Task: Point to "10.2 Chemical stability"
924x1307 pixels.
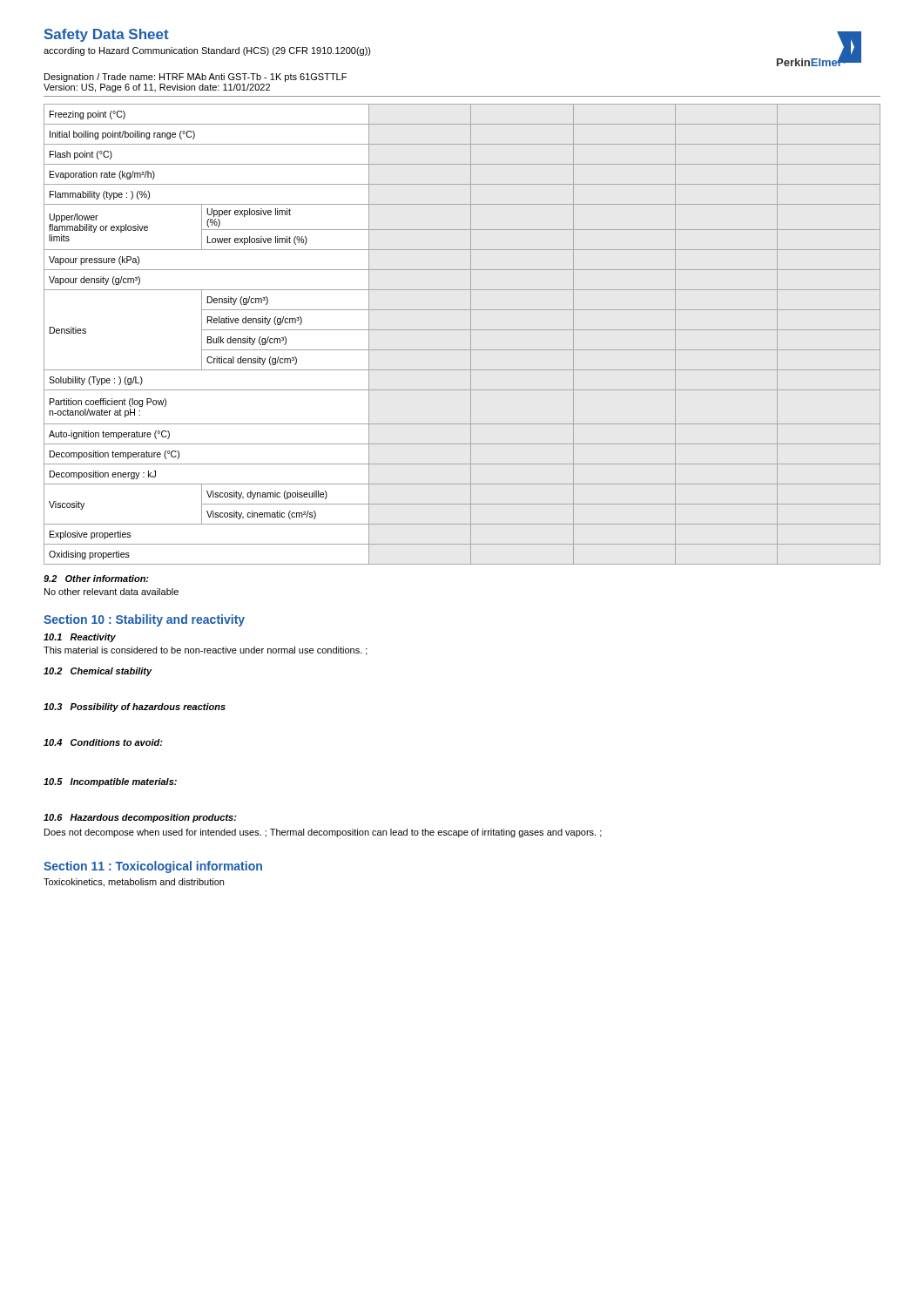Action: 98,671
